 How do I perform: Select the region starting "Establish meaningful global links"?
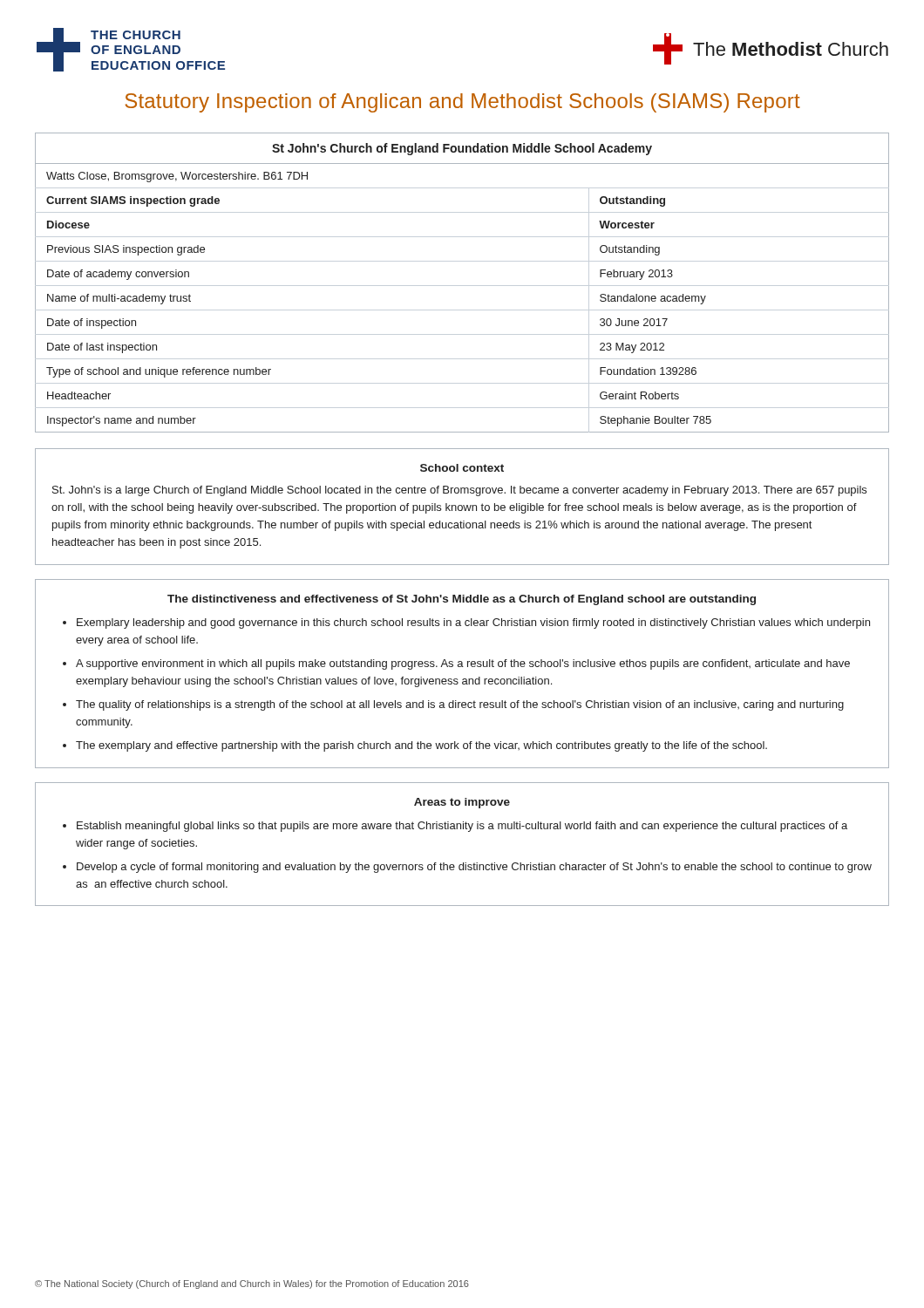(x=462, y=855)
